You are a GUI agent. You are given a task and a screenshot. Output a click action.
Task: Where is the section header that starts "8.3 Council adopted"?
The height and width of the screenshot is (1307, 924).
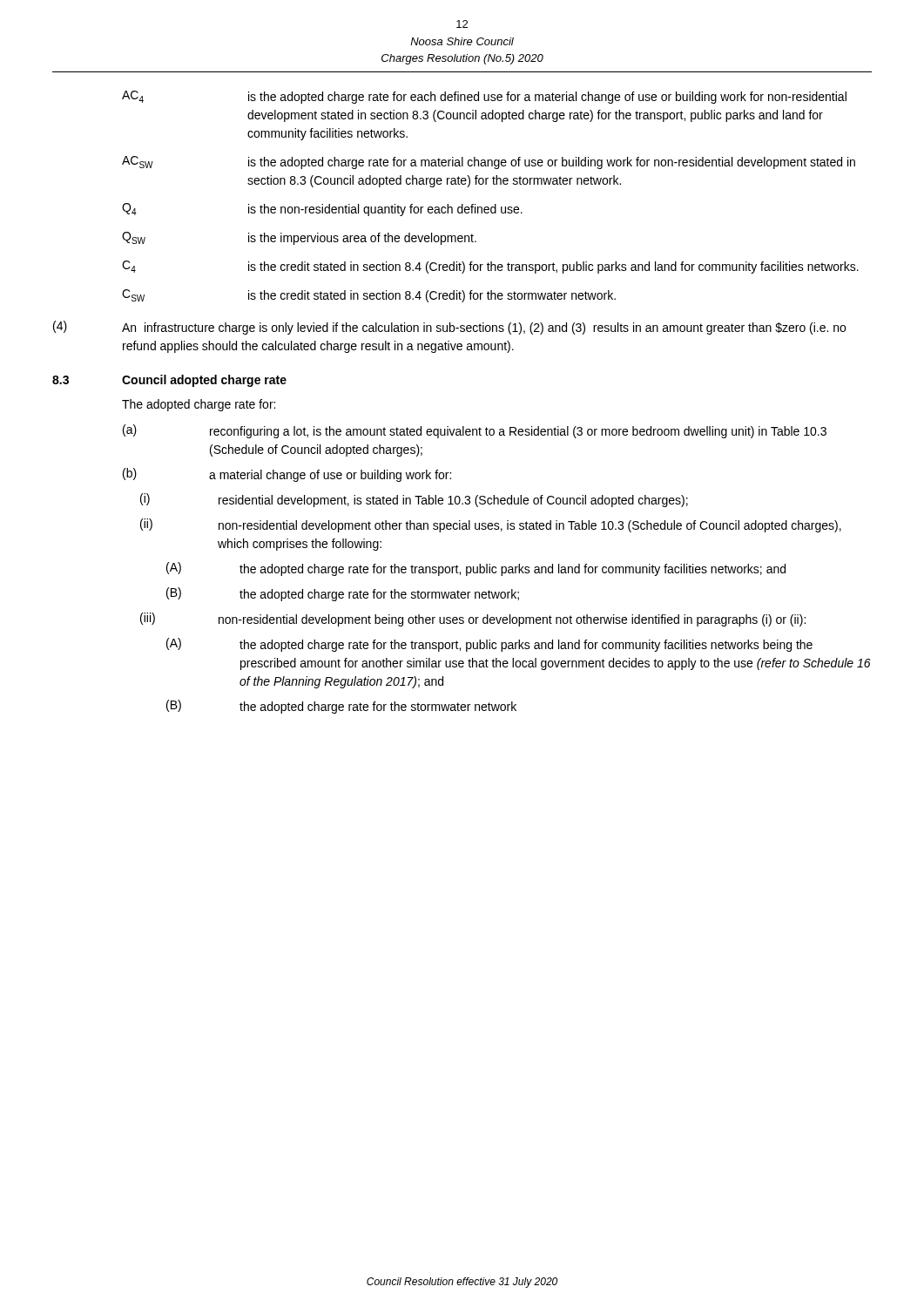[169, 381]
